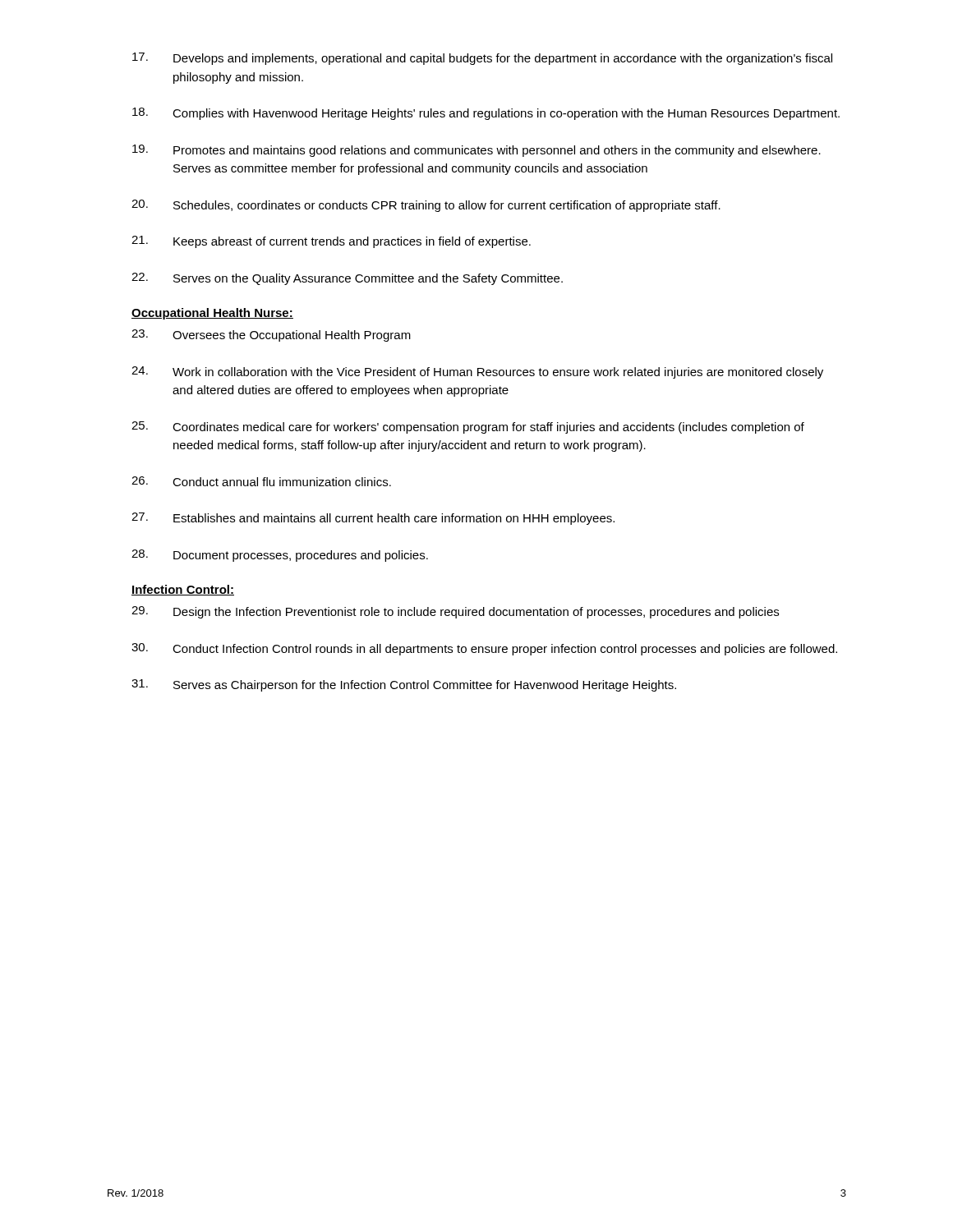This screenshot has width=953, height=1232.
Task: Where is the passage that starts "20. Schedules, coordinates"?
Action: (x=489, y=205)
